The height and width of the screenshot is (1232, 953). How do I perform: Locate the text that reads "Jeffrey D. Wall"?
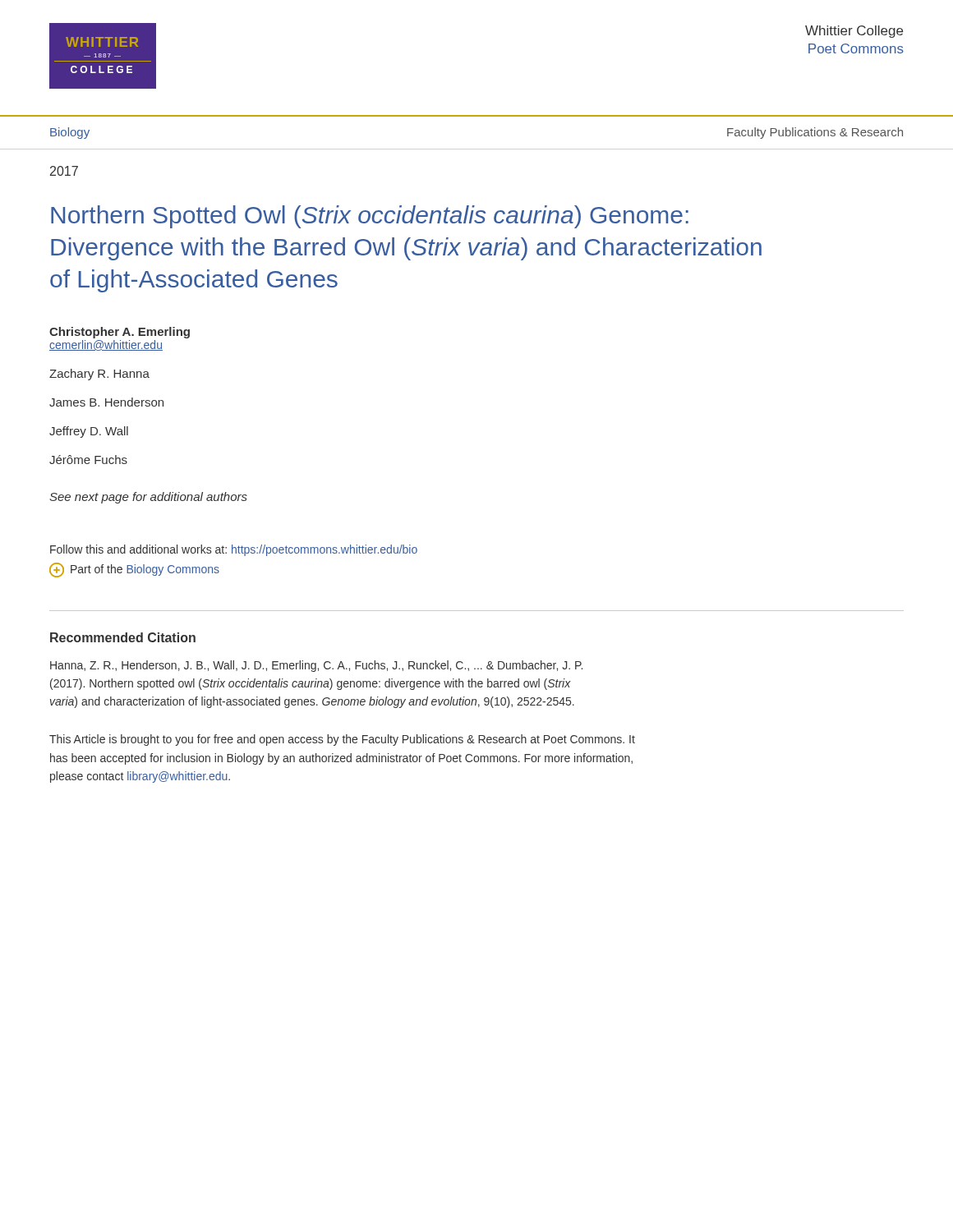coord(89,431)
